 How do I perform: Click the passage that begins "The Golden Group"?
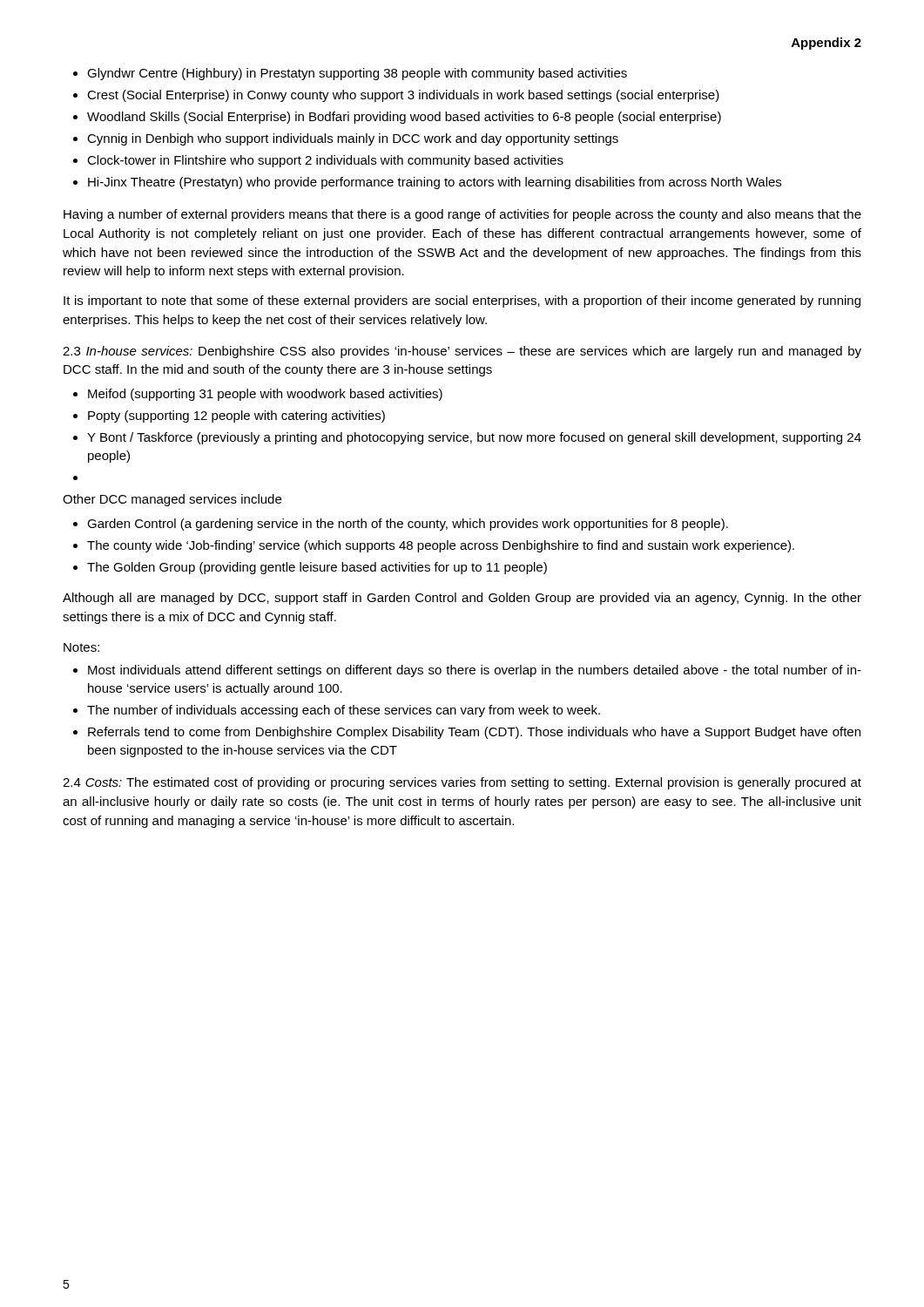[317, 567]
